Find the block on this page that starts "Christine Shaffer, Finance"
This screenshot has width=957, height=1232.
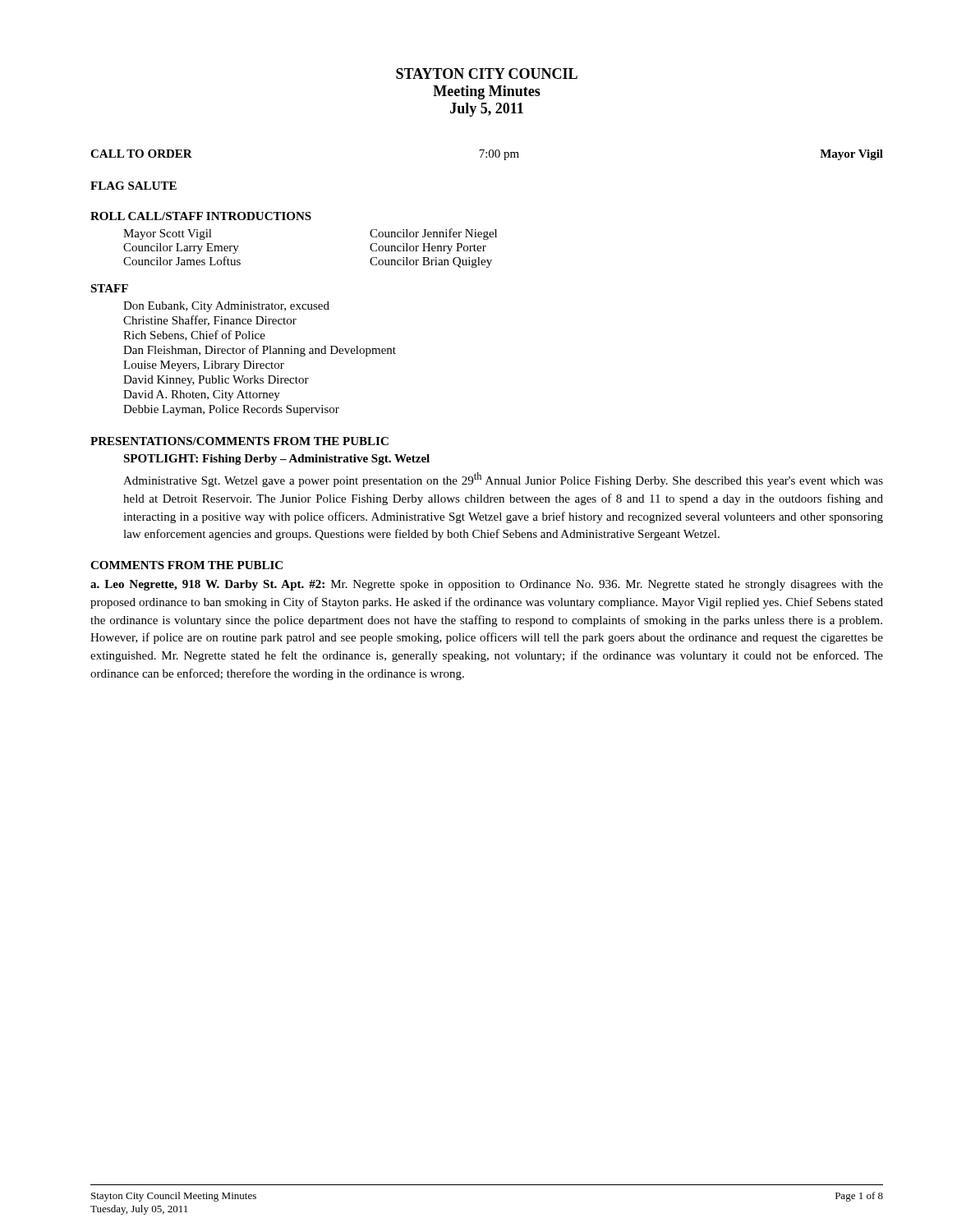(210, 320)
